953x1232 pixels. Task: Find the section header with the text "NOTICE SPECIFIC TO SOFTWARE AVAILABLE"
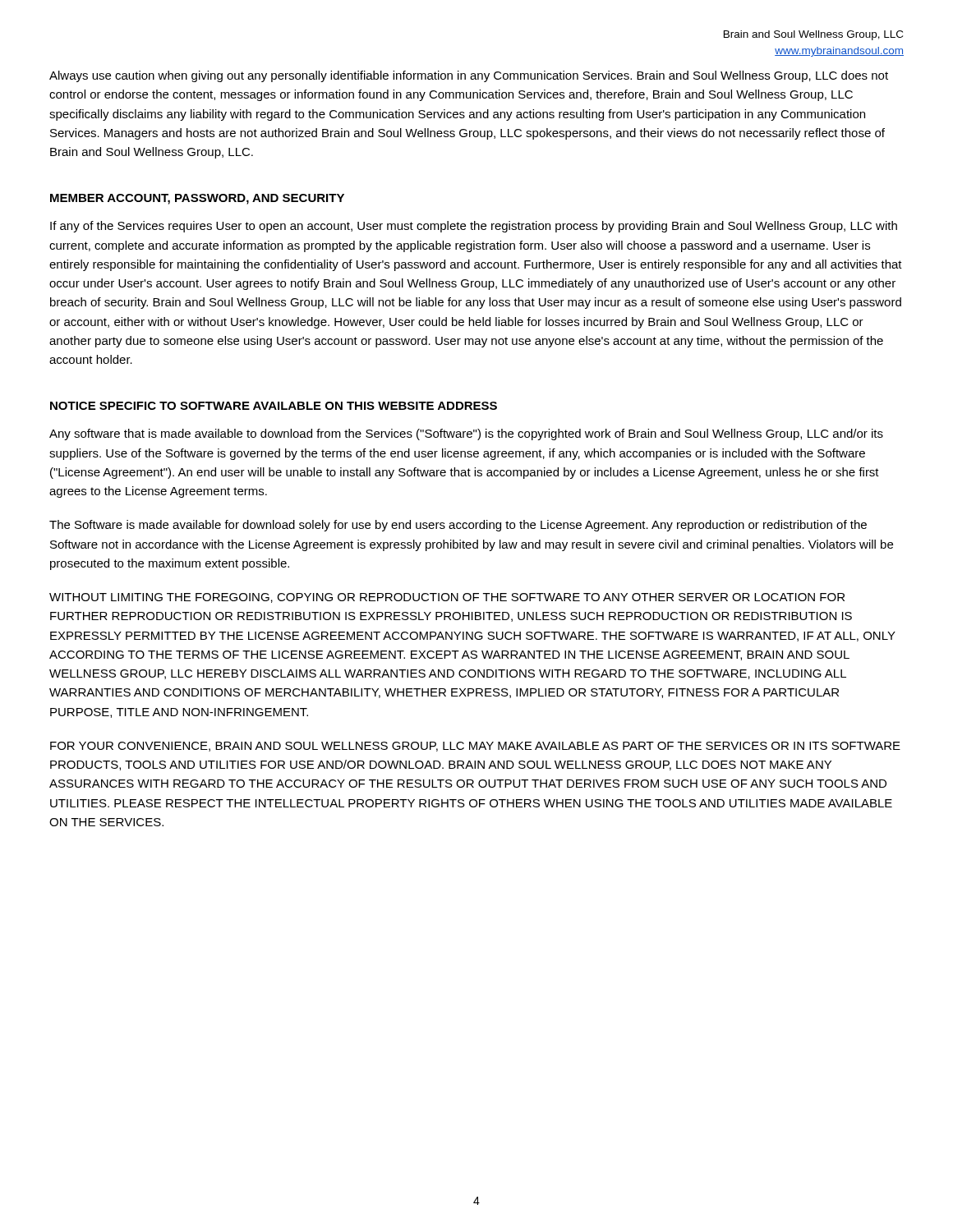click(273, 406)
